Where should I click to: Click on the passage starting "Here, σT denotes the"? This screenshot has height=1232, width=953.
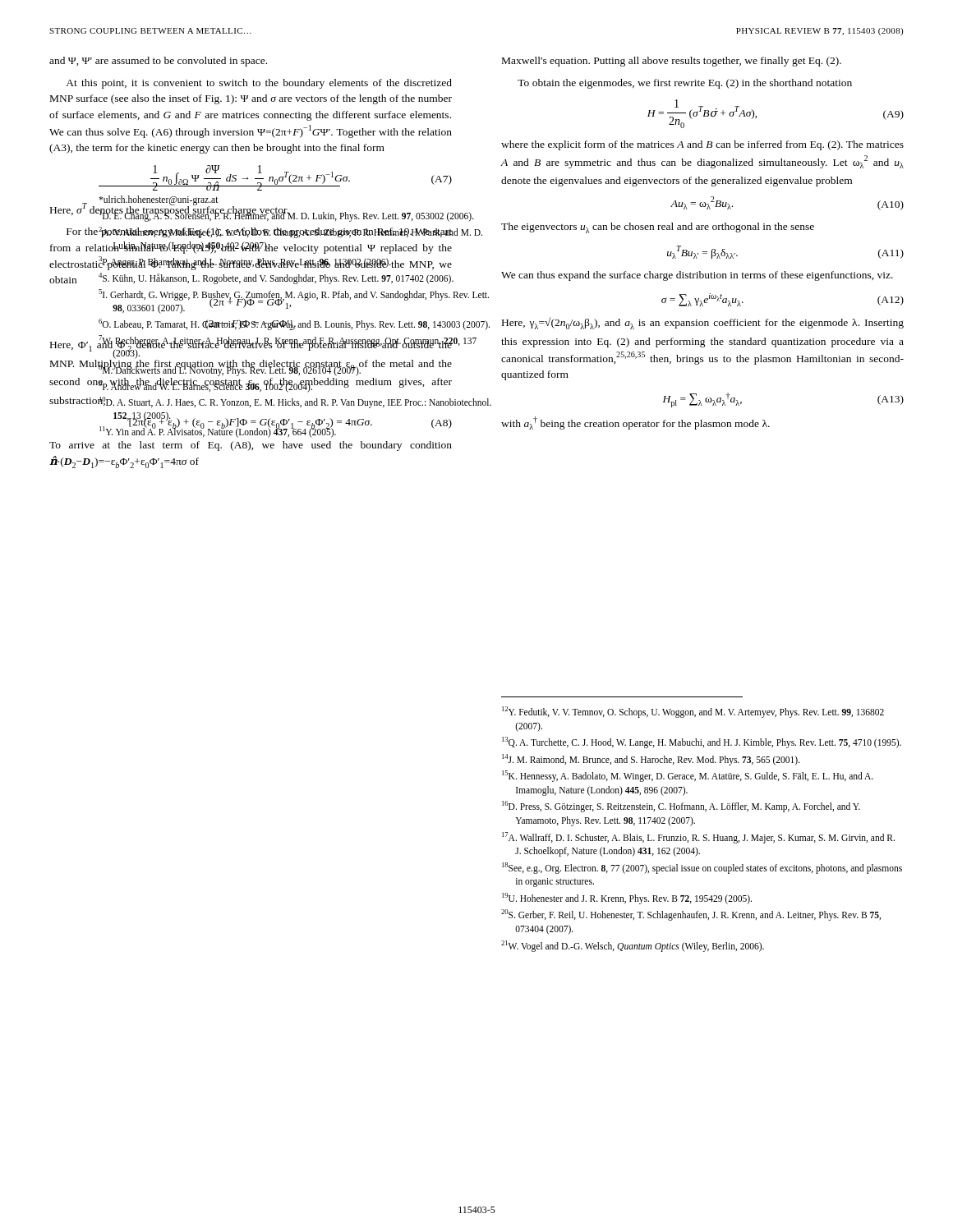tap(251, 244)
